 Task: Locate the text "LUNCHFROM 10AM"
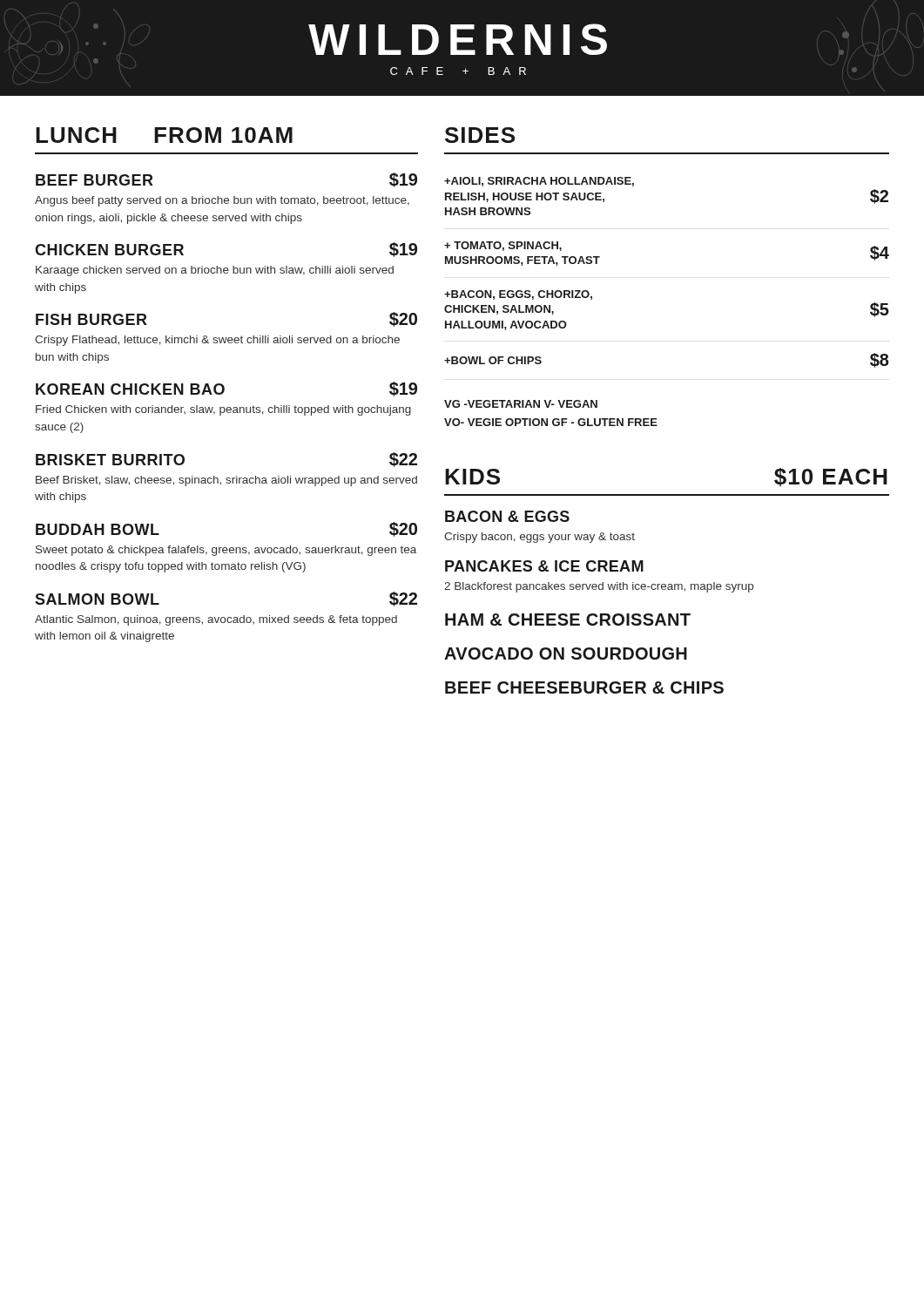[x=165, y=135]
